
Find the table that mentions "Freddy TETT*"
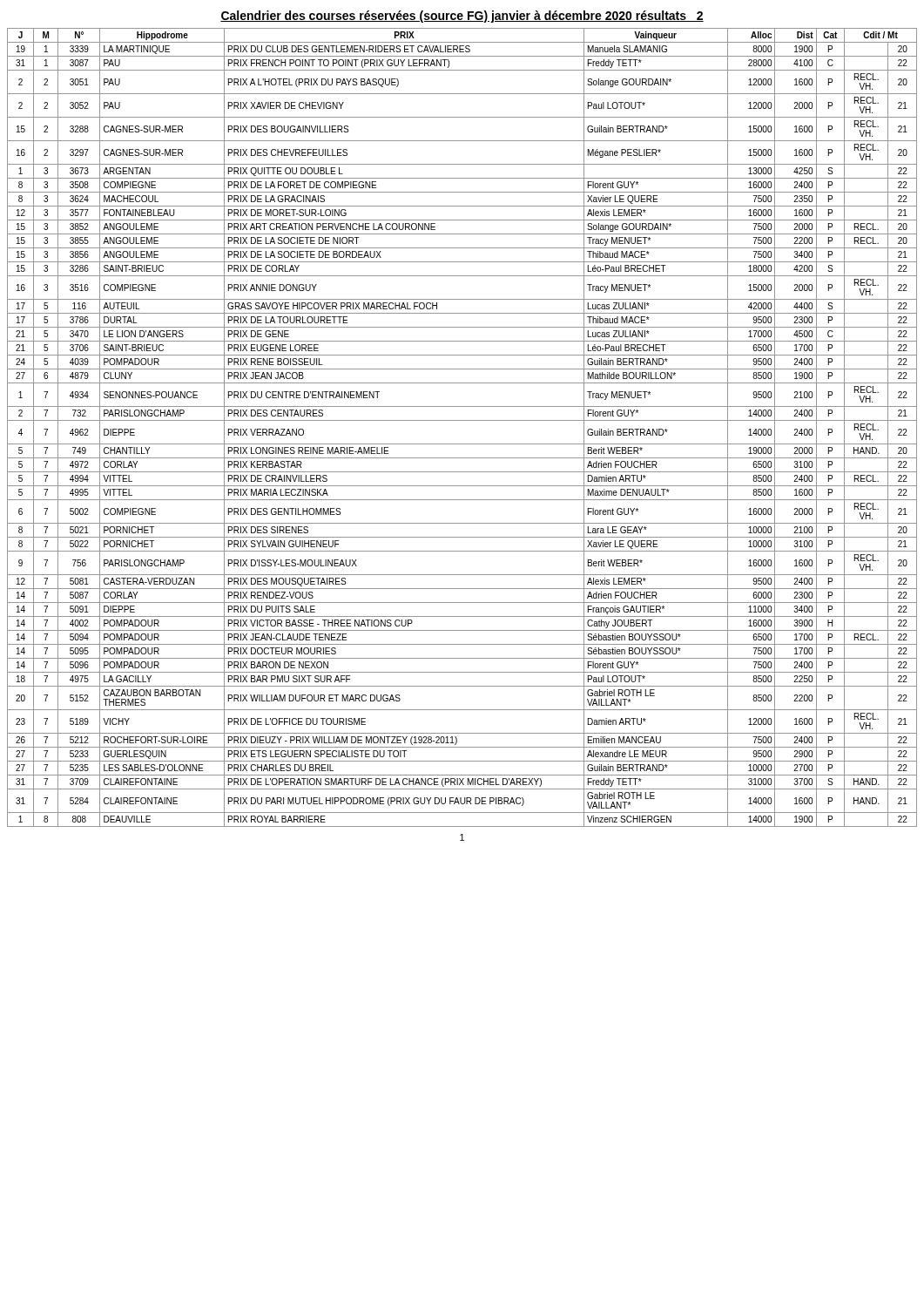tap(462, 427)
